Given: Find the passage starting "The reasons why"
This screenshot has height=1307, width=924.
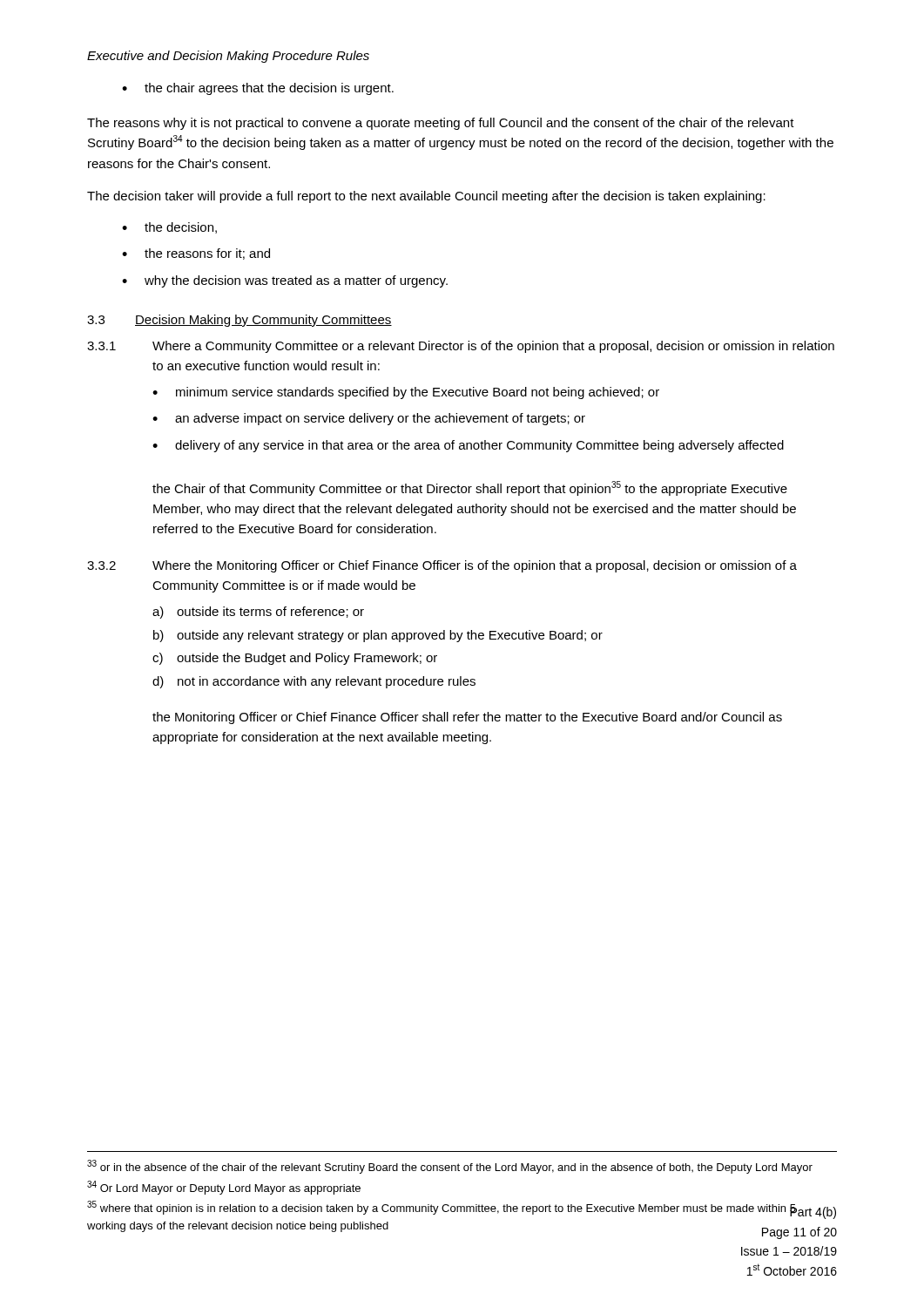Looking at the screenshot, I should [460, 143].
